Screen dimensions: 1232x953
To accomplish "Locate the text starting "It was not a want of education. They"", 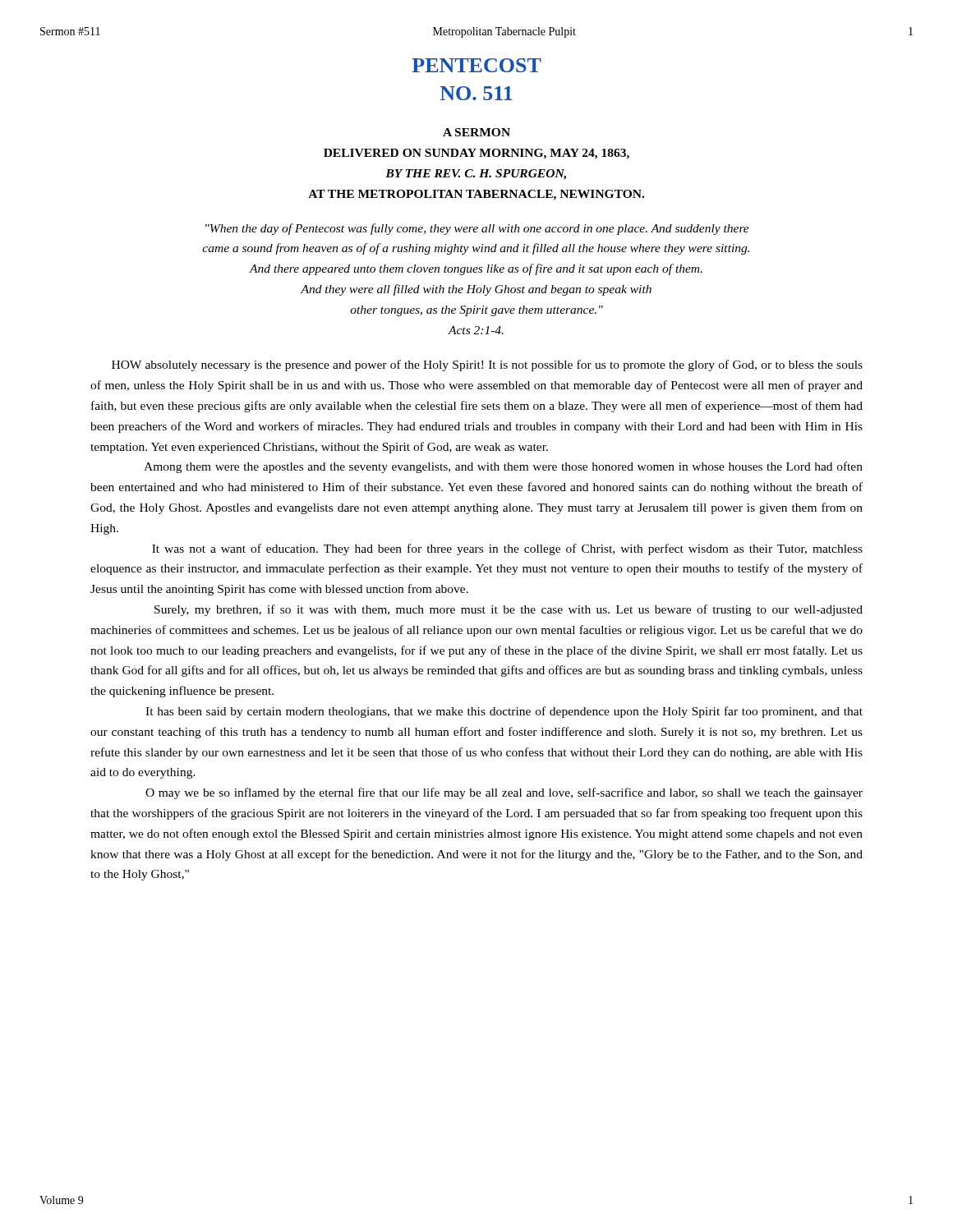I will (476, 568).
